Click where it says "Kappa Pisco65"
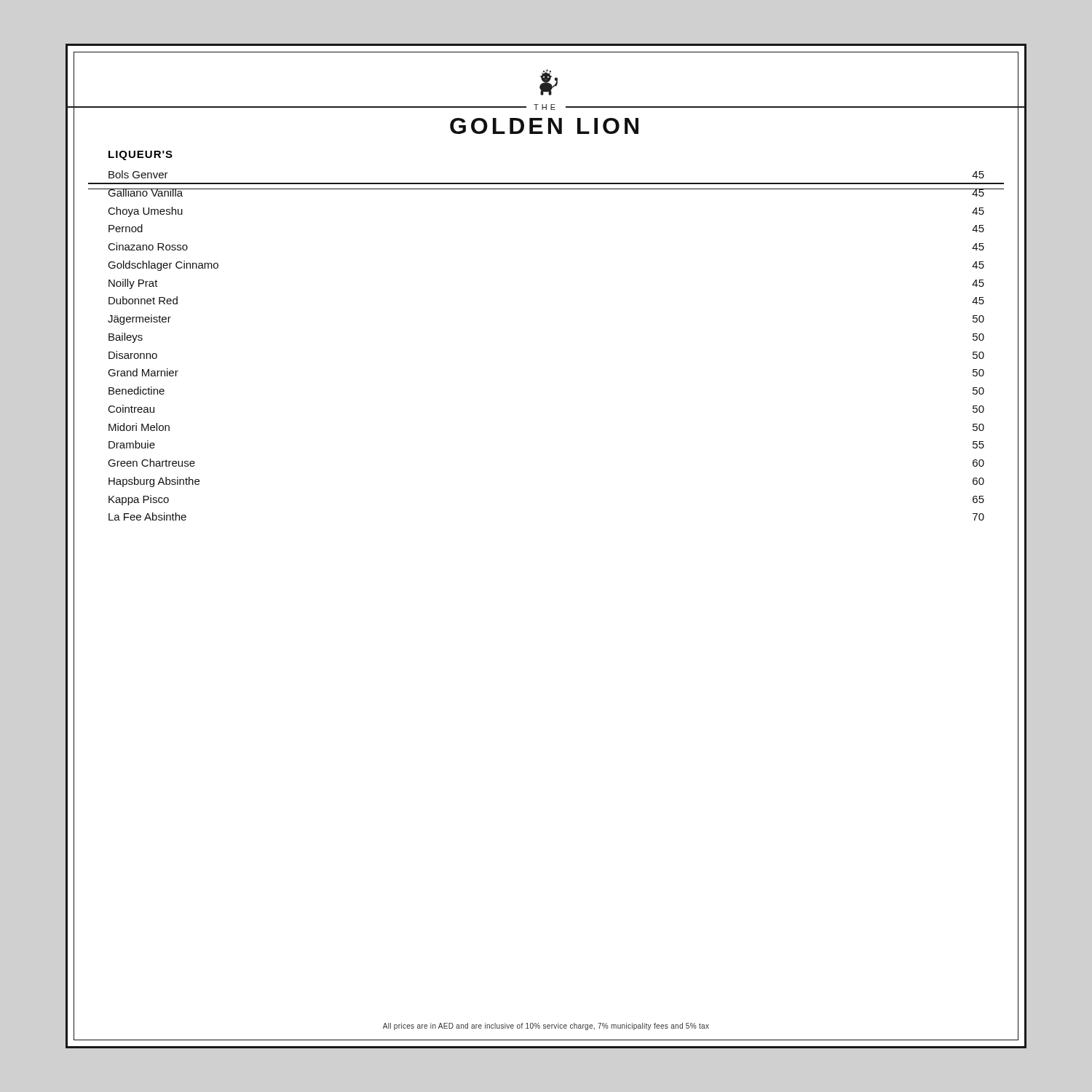 click(x=133, y=500)
